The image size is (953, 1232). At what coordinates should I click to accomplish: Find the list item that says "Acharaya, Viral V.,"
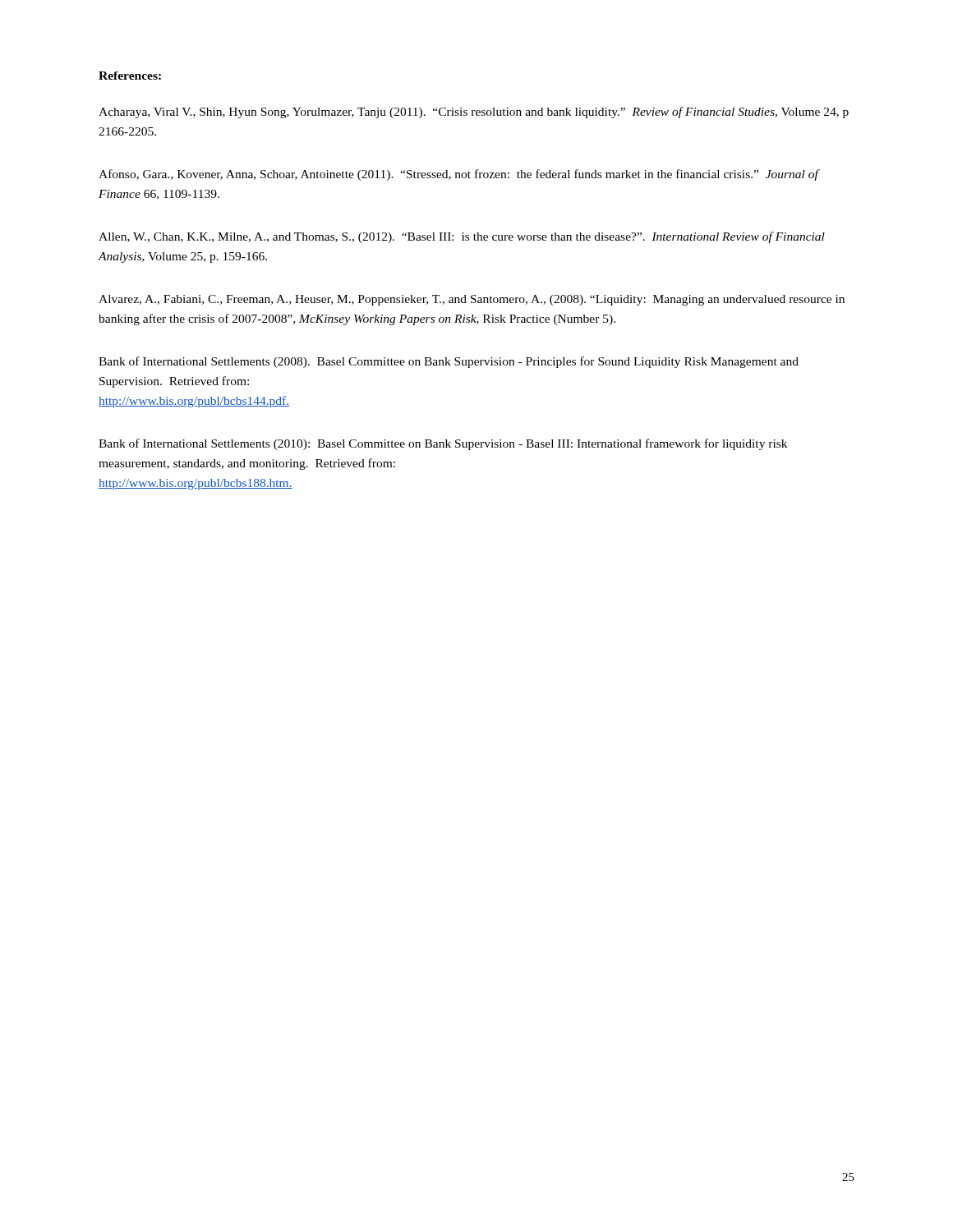click(x=476, y=122)
